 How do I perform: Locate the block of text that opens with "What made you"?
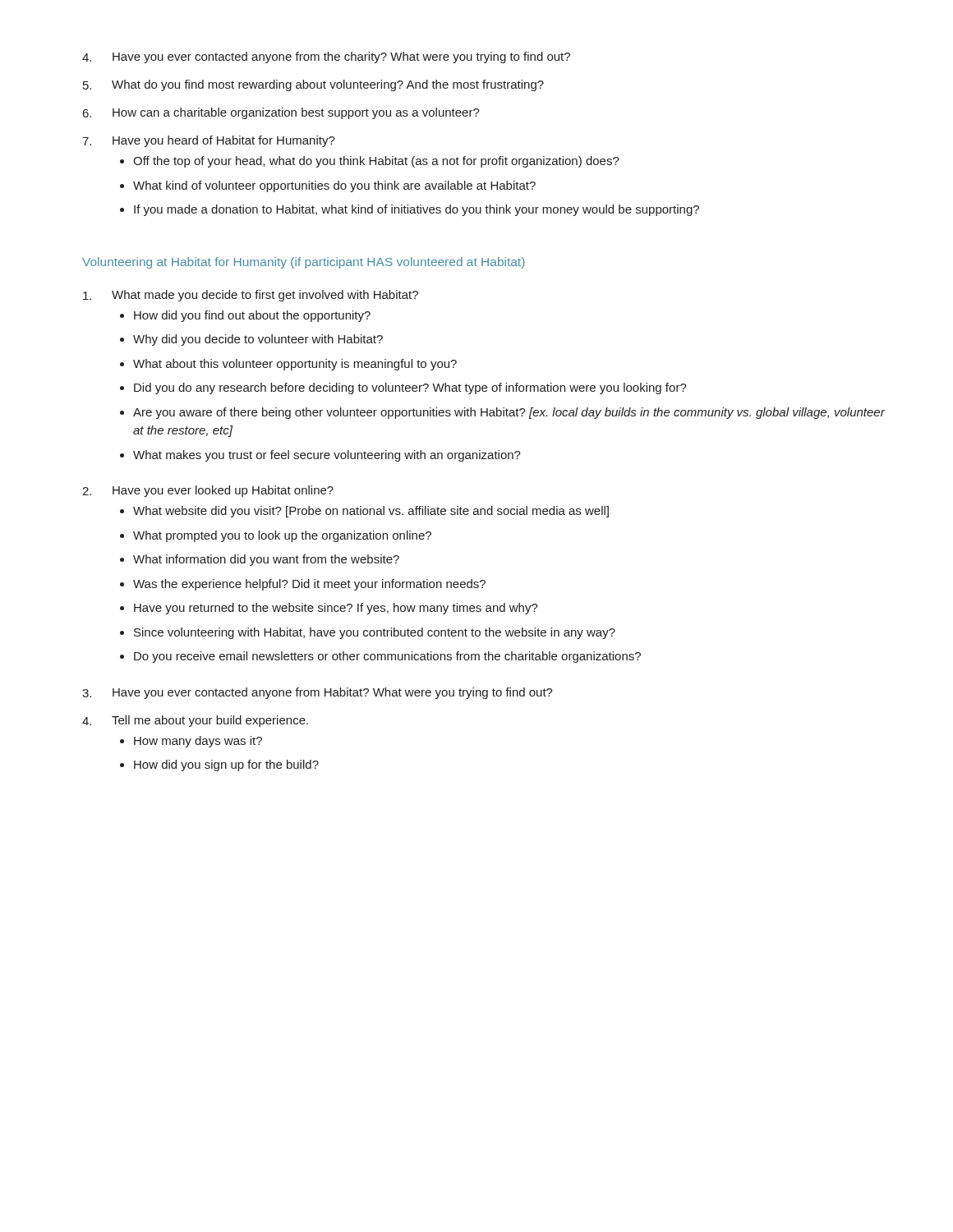[x=485, y=378]
